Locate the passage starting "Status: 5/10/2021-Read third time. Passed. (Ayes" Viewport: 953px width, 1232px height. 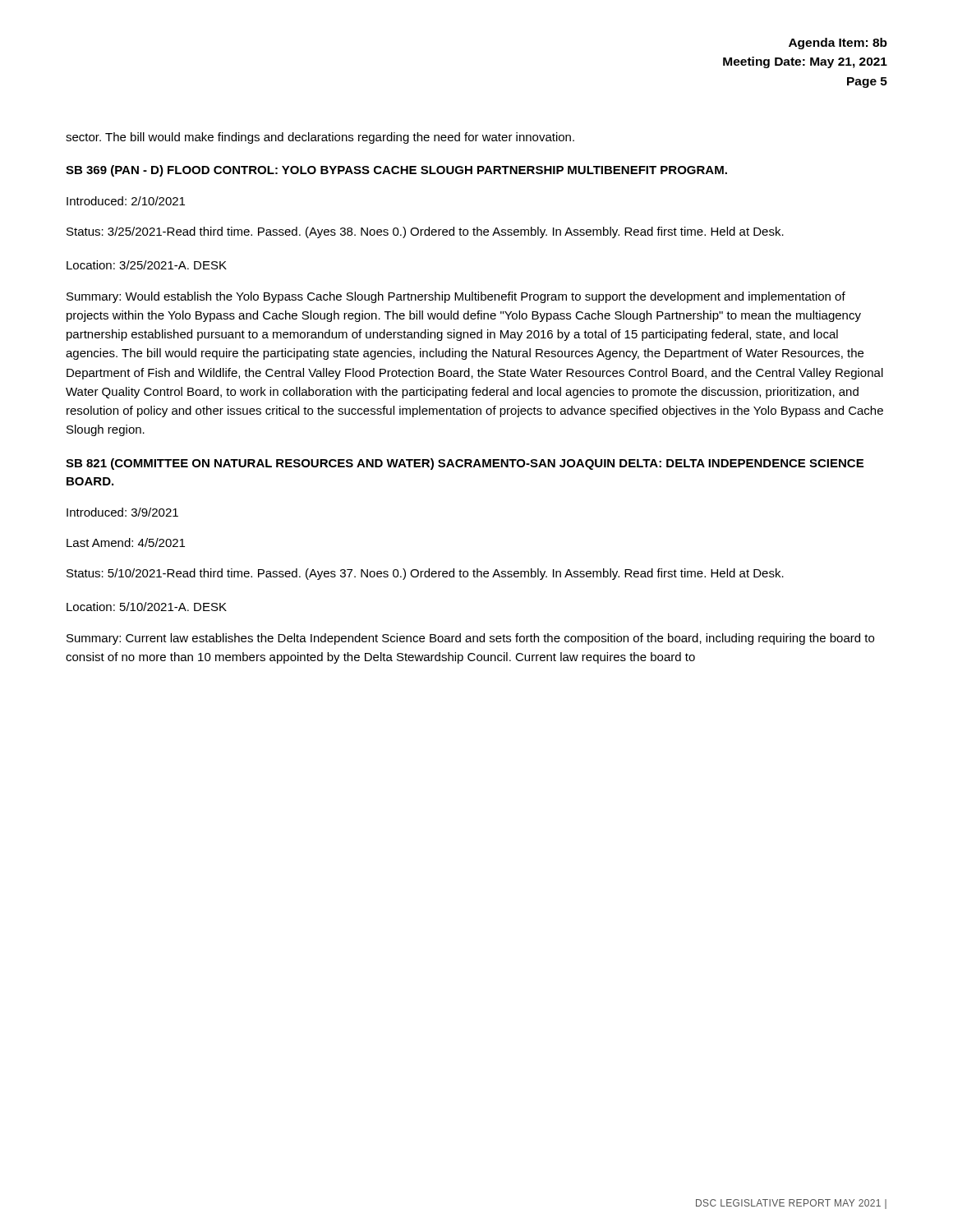425,573
